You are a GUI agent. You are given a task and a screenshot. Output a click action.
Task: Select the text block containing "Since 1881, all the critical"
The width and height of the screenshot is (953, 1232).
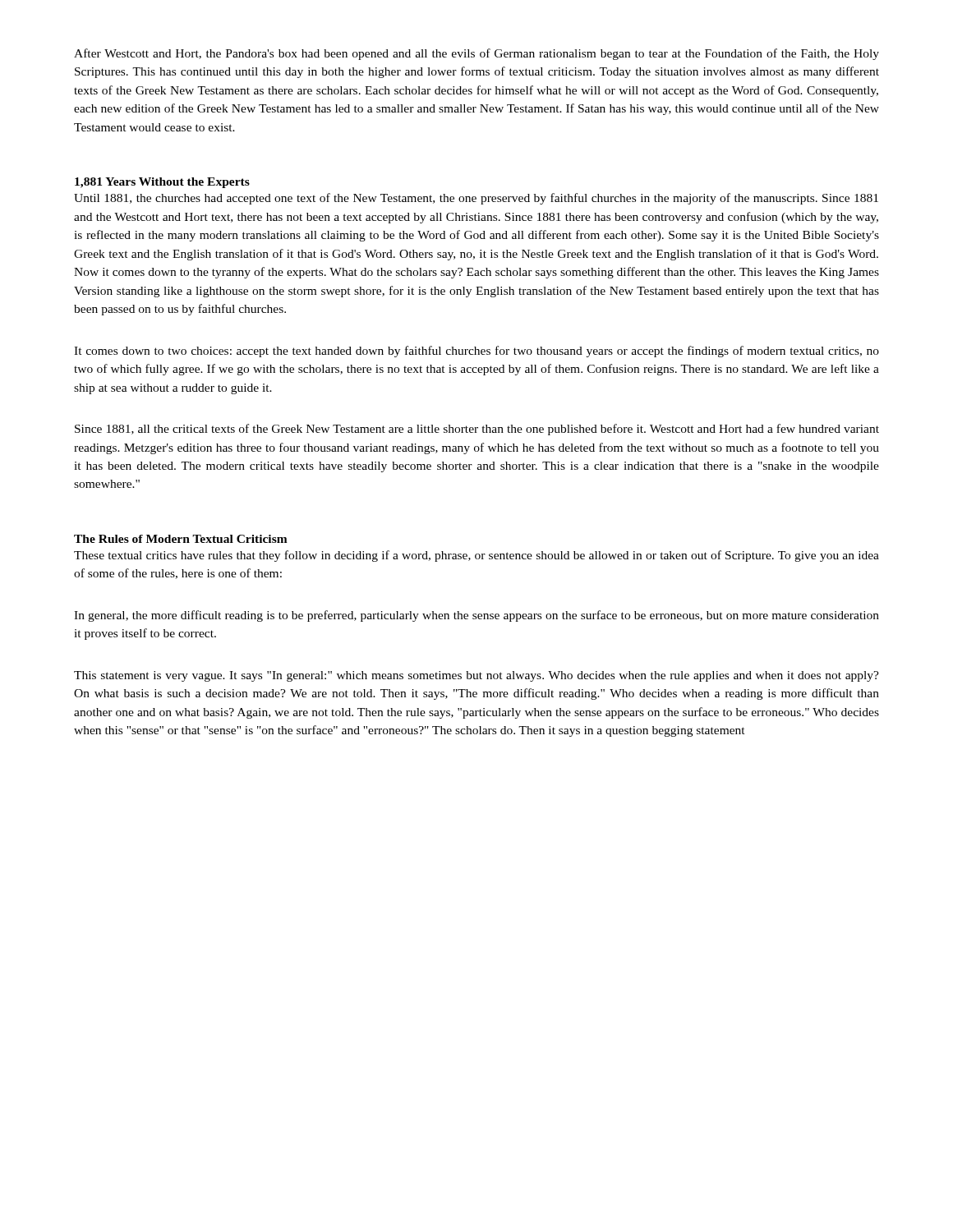coord(476,456)
